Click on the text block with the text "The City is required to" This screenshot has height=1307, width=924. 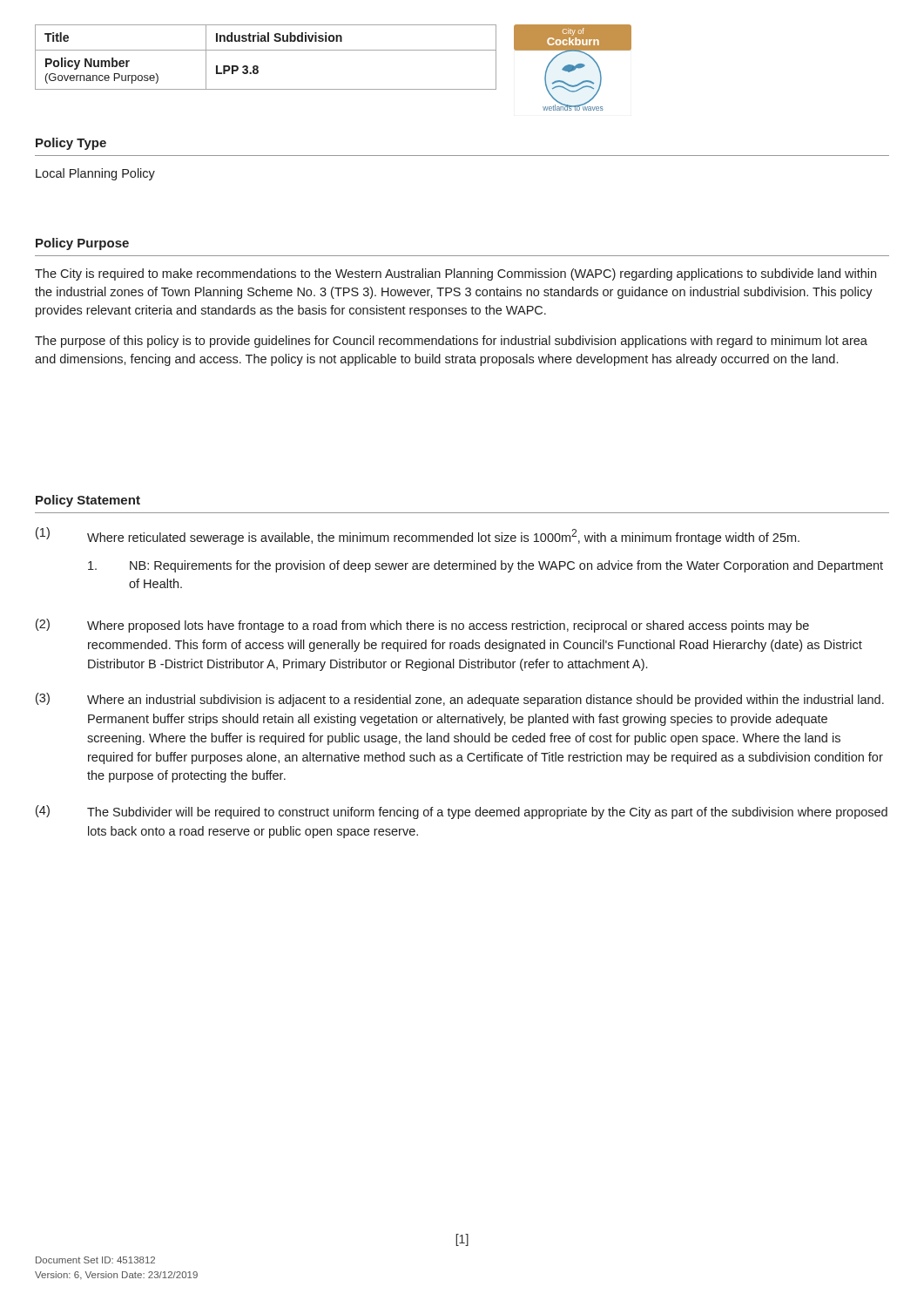[x=456, y=292]
